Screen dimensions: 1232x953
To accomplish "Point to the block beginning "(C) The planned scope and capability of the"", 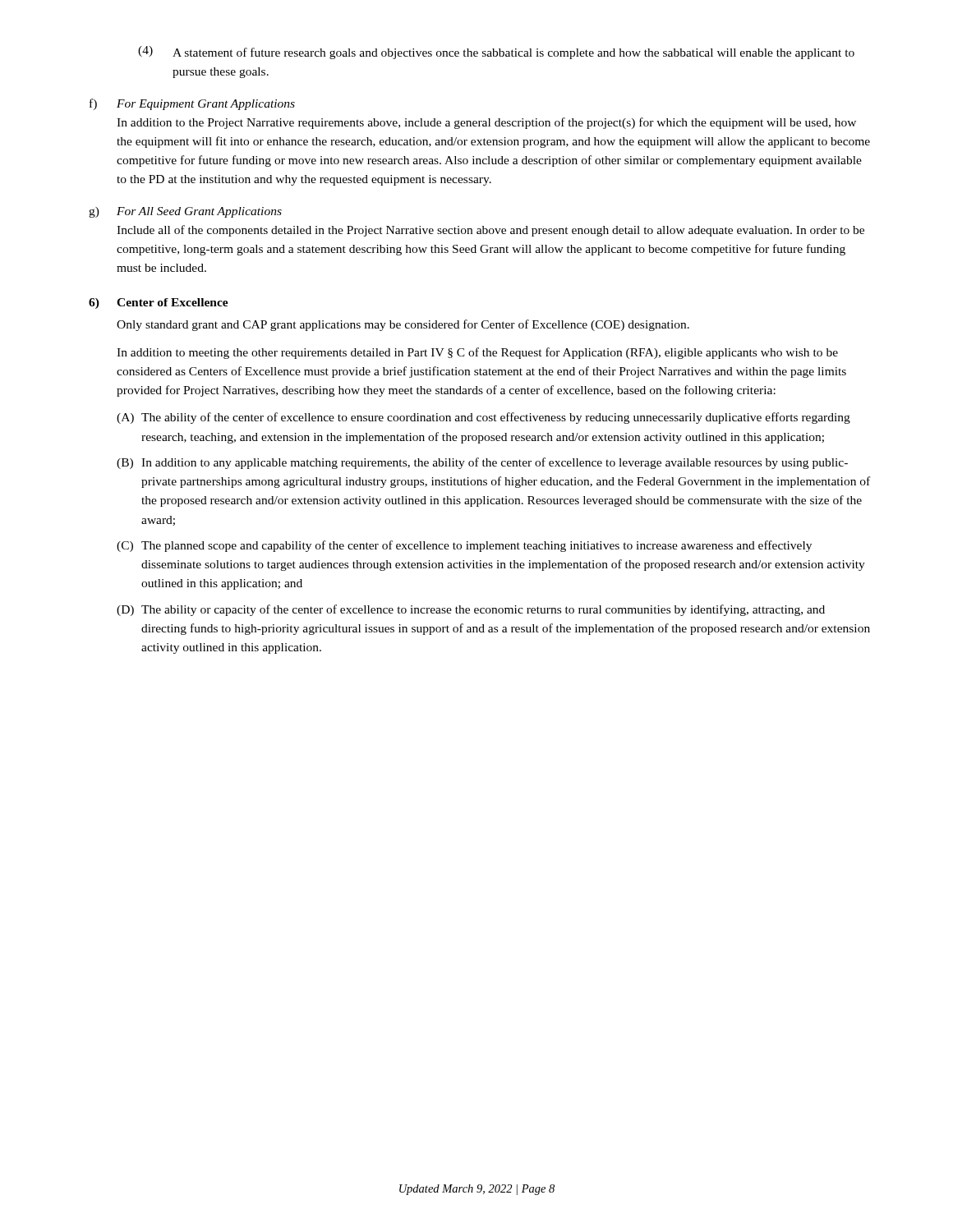I will tap(494, 564).
